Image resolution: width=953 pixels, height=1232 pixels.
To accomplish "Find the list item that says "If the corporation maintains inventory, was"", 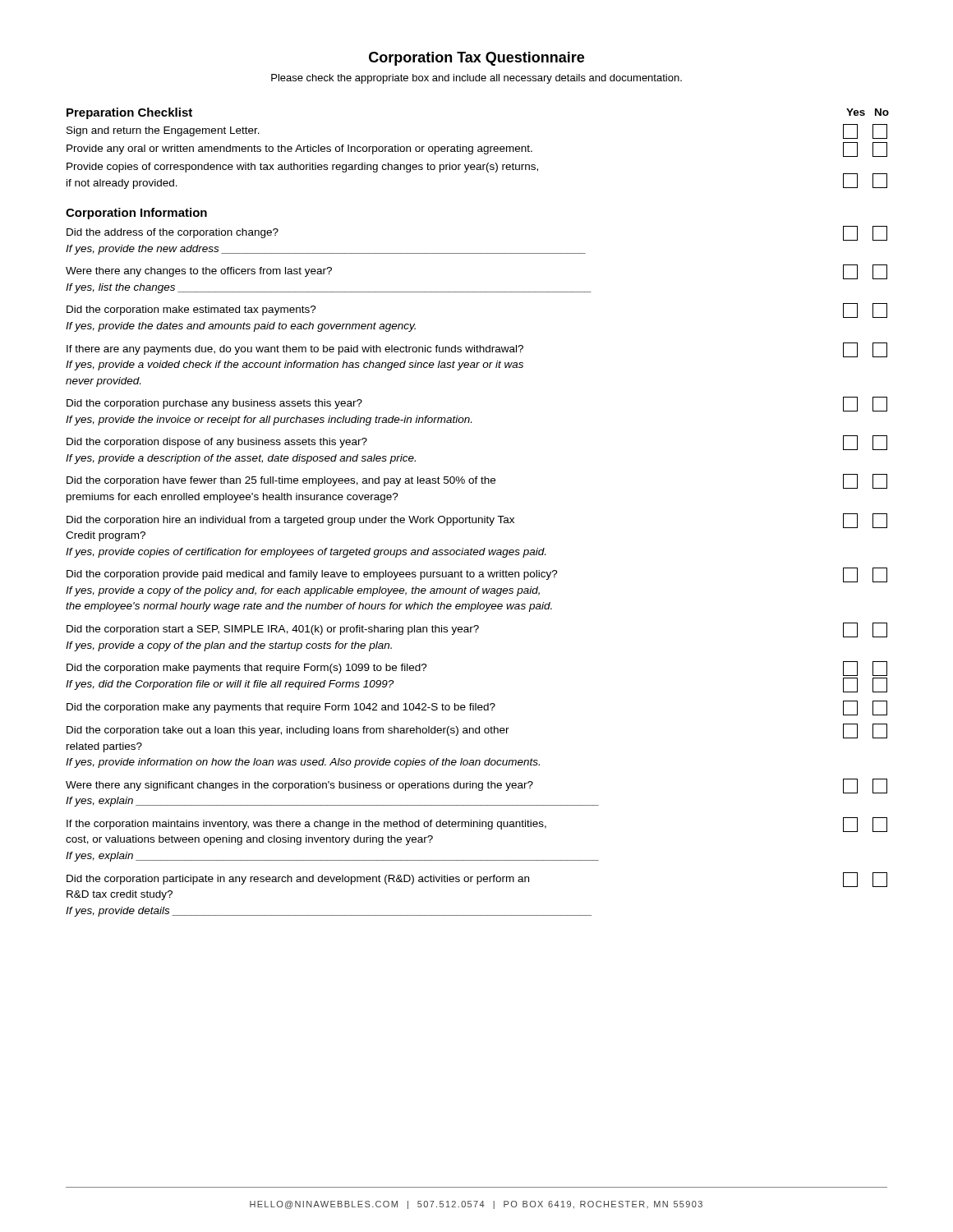I will tap(333, 839).
